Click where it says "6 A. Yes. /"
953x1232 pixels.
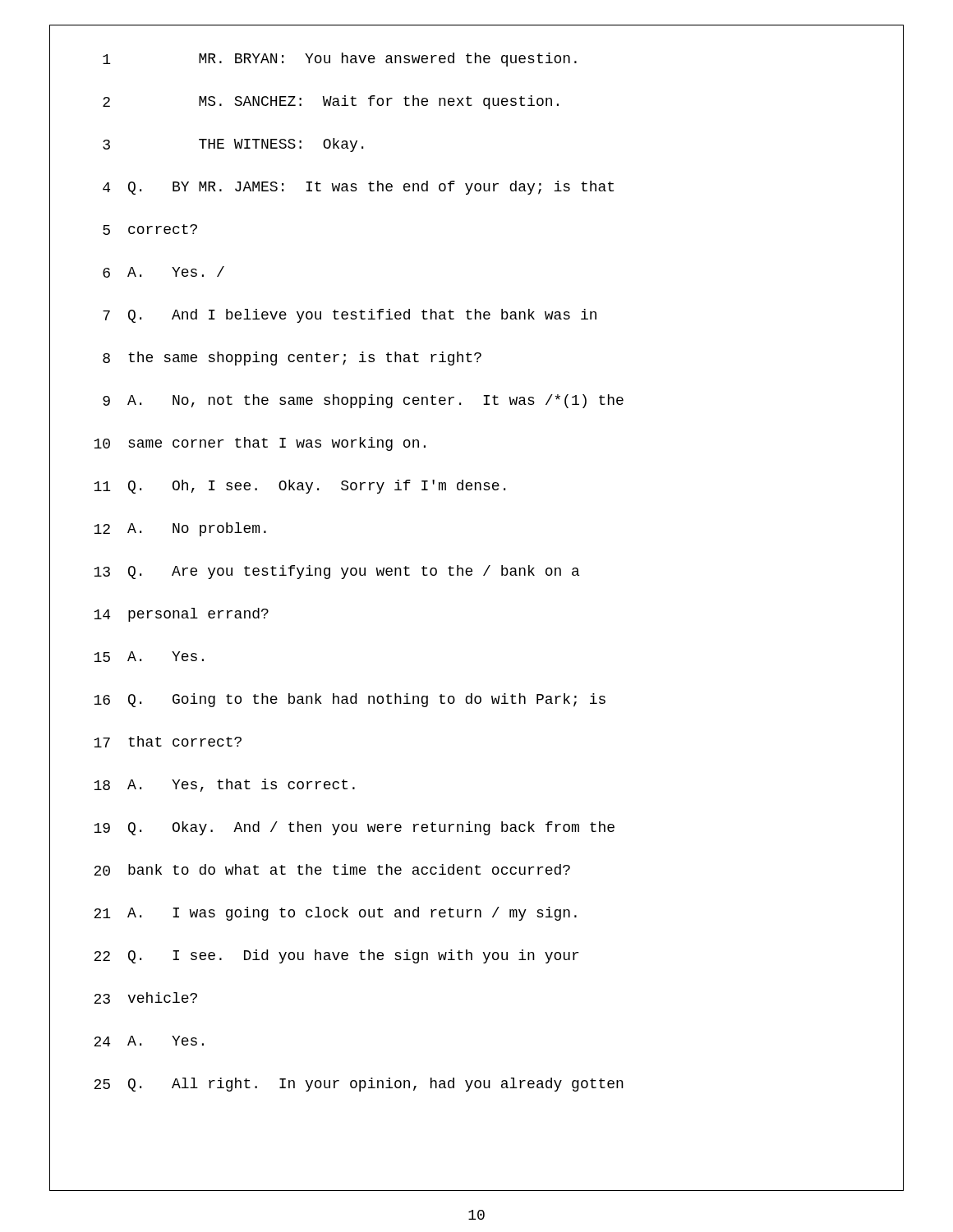click(185, 272)
